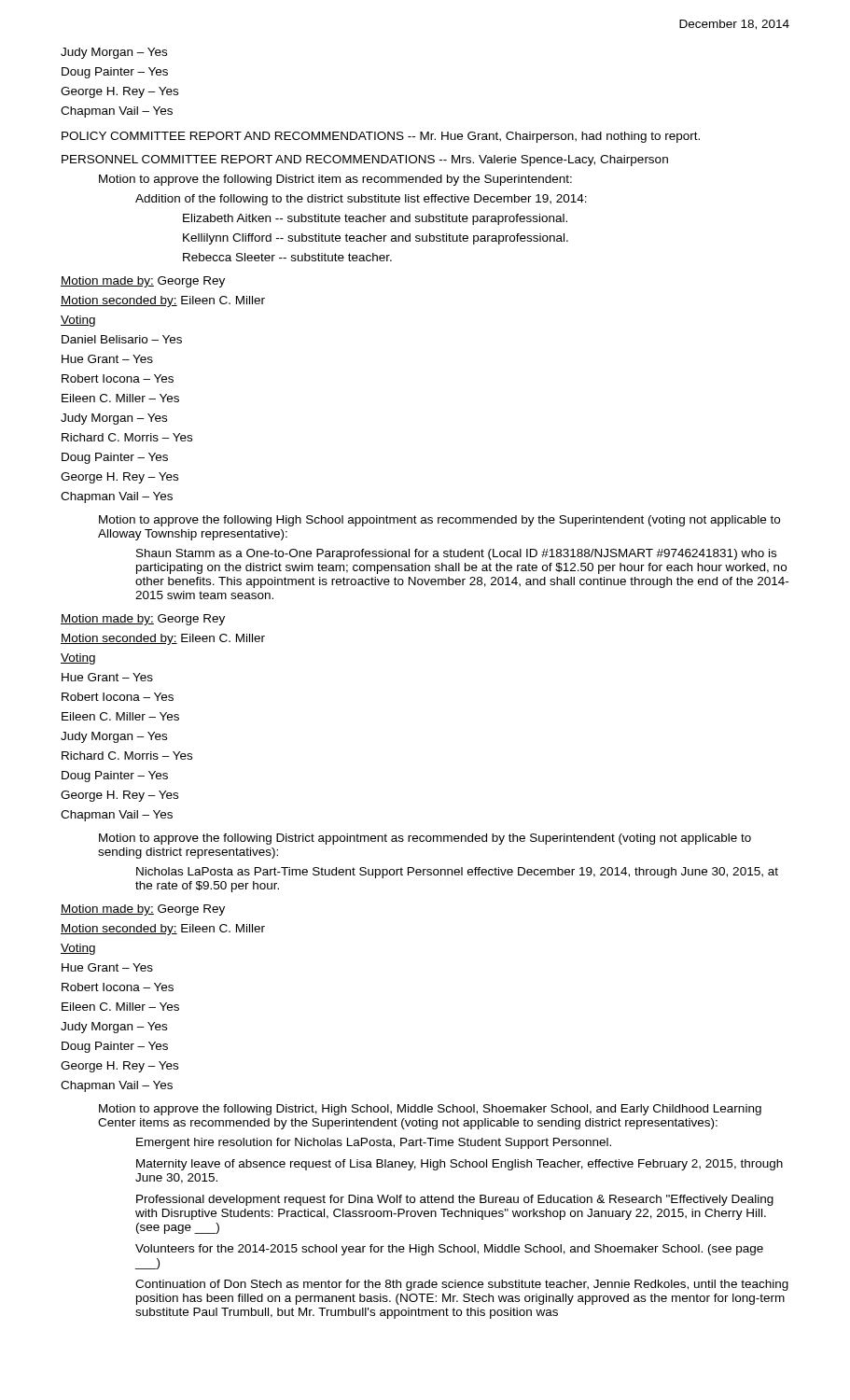Click on the passage starting "Judy Morgan – Yes"
This screenshot has height=1400, width=850.
pos(114,53)
